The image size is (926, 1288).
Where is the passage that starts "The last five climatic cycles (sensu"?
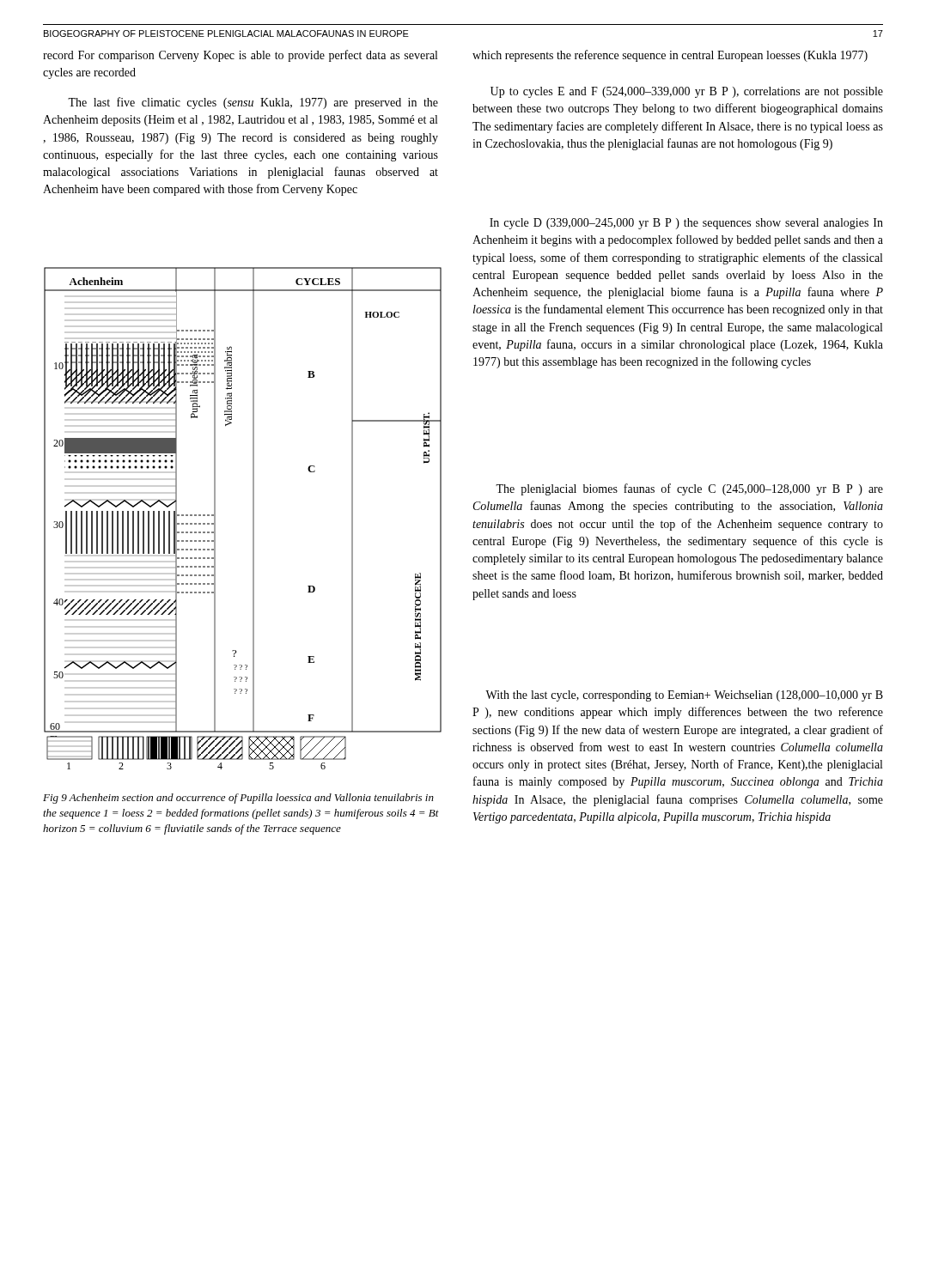pos(241,146)
